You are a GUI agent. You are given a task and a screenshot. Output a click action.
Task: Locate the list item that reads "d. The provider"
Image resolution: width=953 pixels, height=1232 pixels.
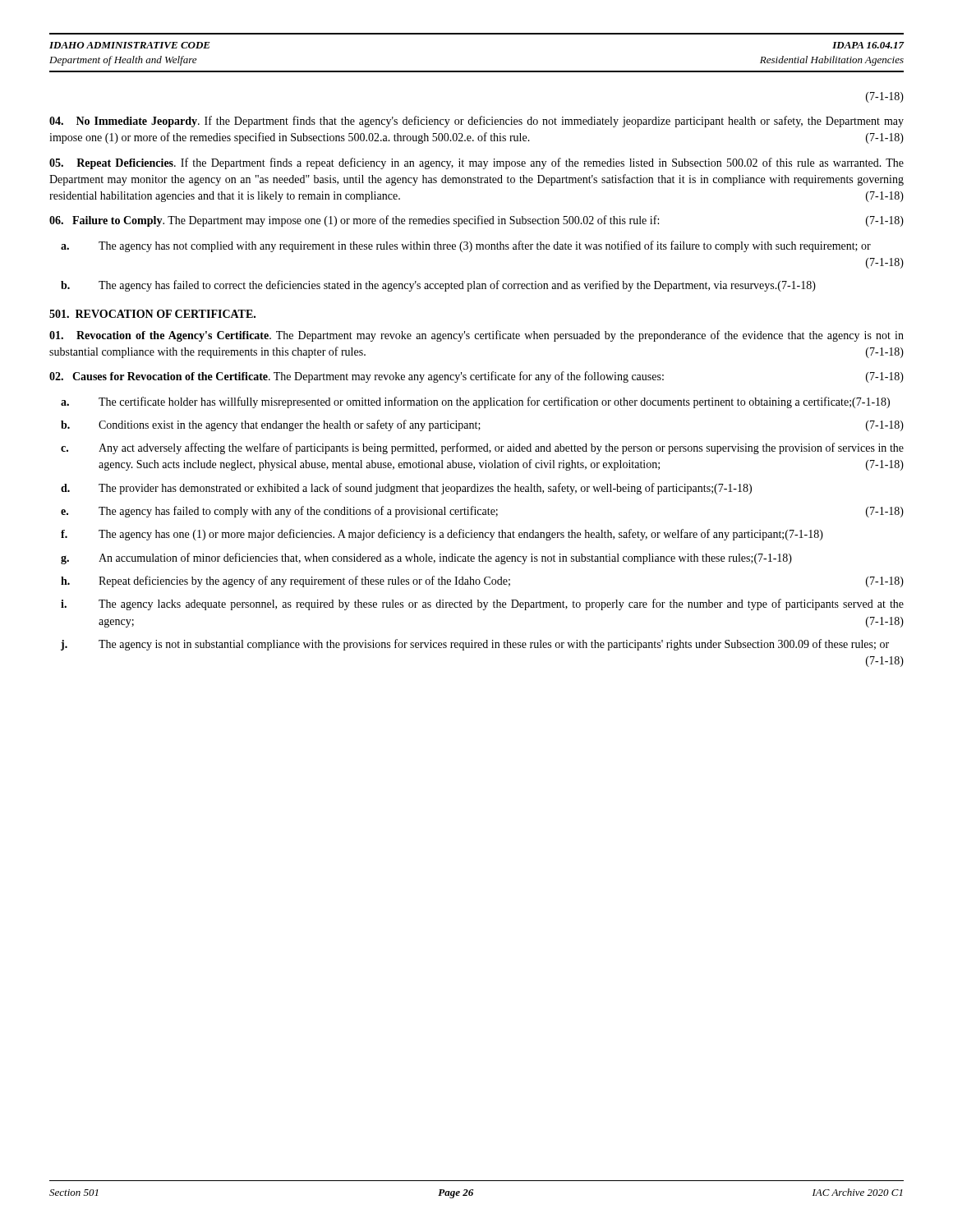401,489
